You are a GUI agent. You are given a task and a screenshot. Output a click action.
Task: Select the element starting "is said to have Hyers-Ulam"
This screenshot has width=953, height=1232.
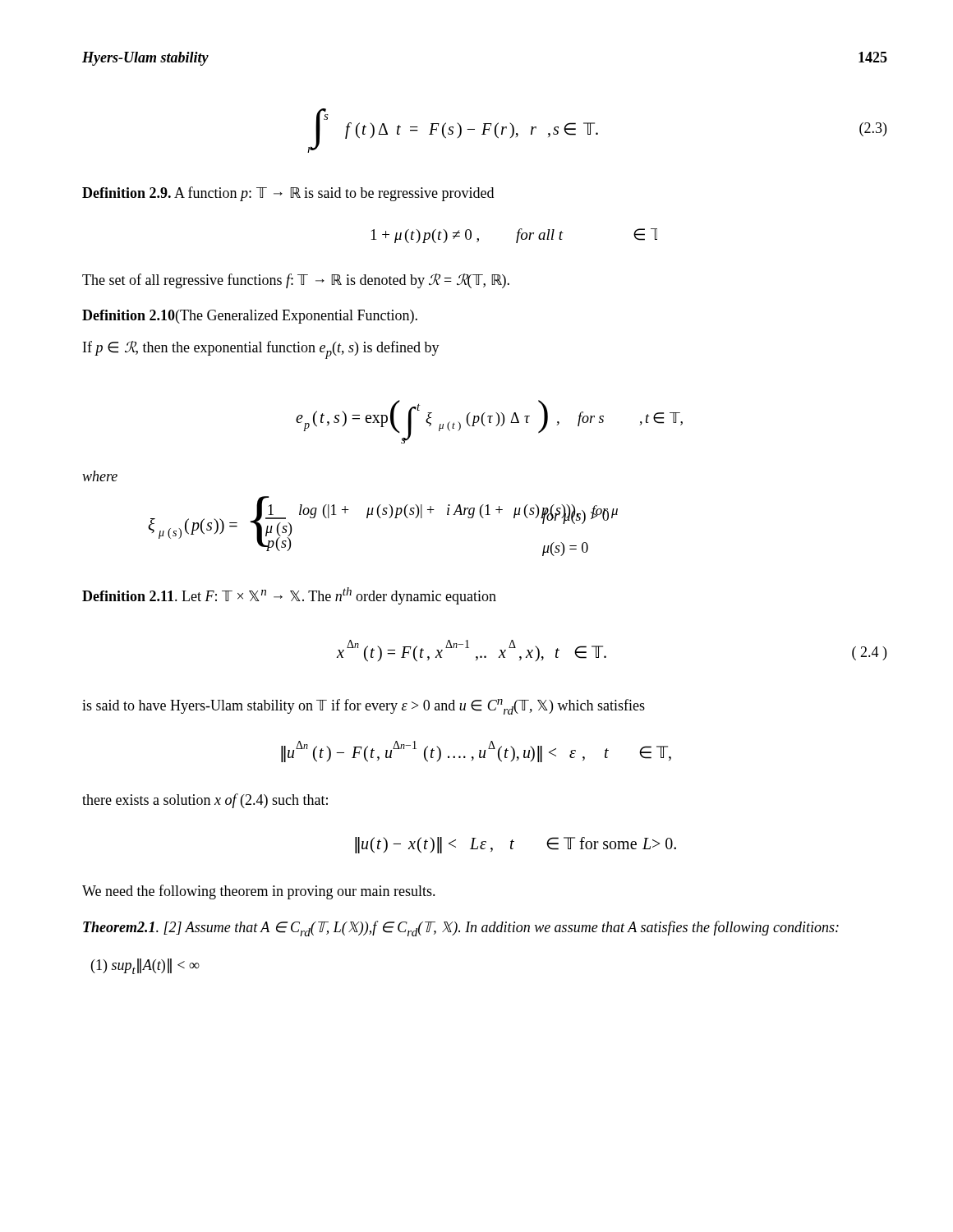[x=364, y=705]
